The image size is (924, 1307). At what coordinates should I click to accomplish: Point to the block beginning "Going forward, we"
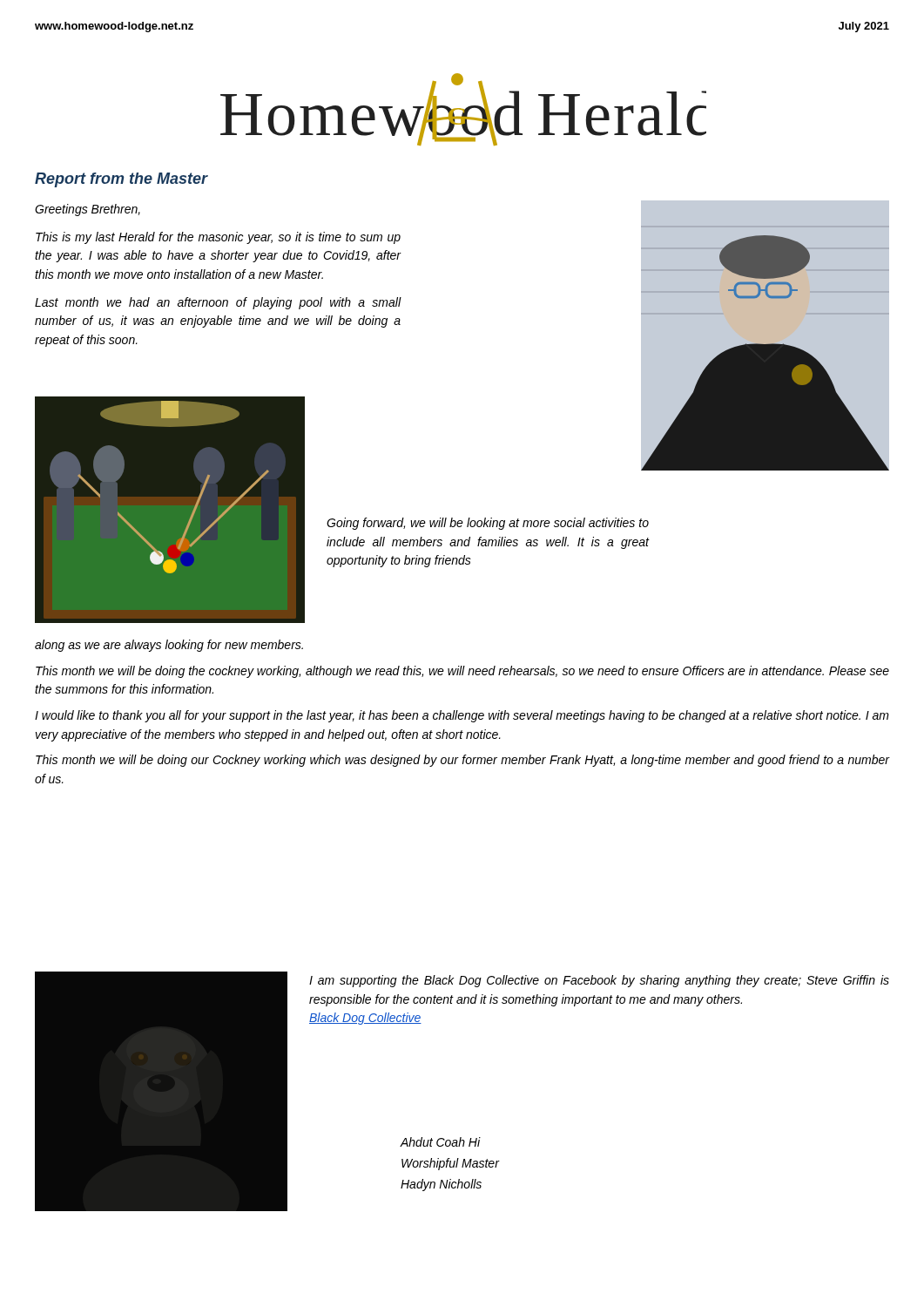488,542
